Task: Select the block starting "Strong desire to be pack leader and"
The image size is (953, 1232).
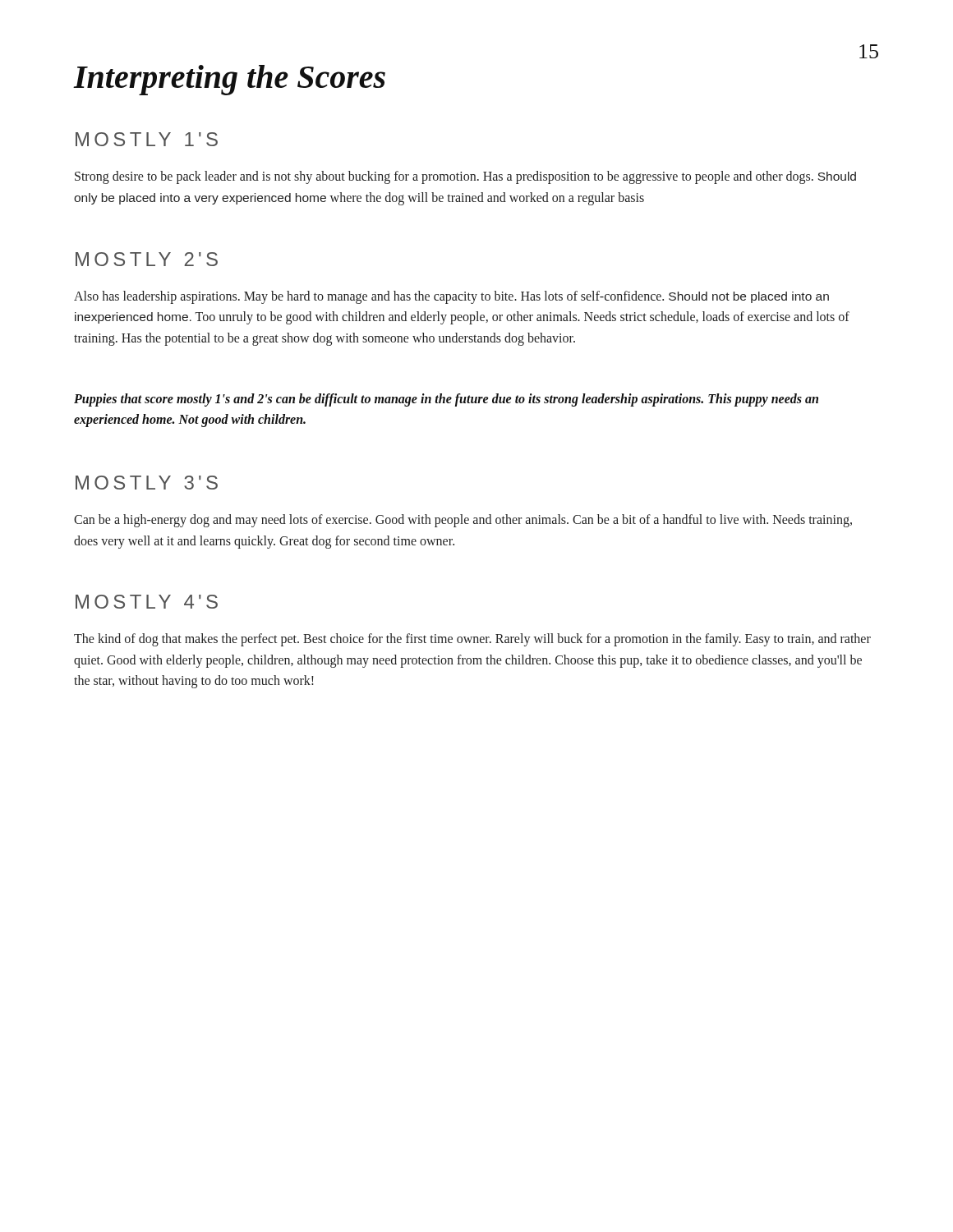Action: coord(465,187)
